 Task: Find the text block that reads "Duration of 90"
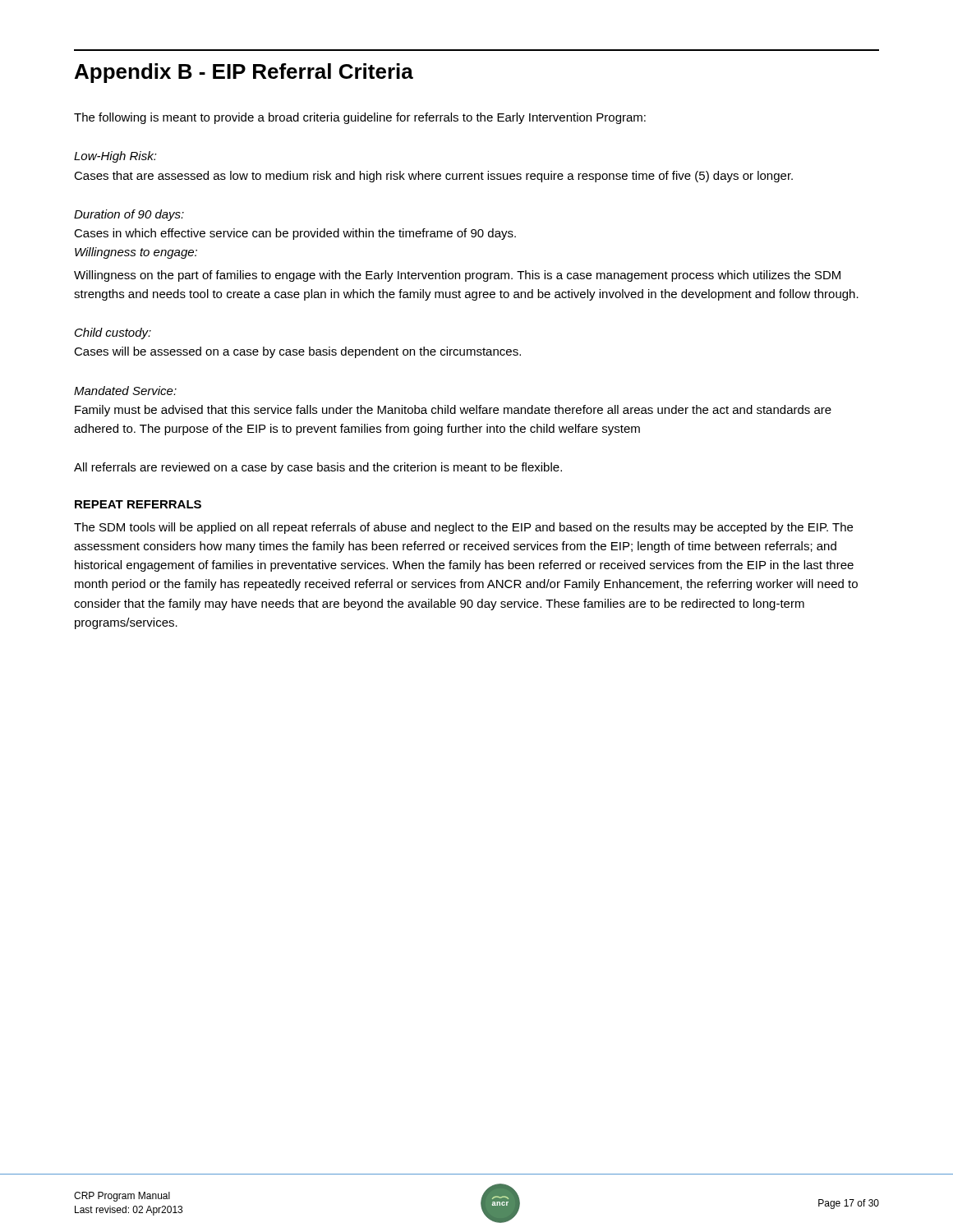pyautogui.click(x=476, y=233)
